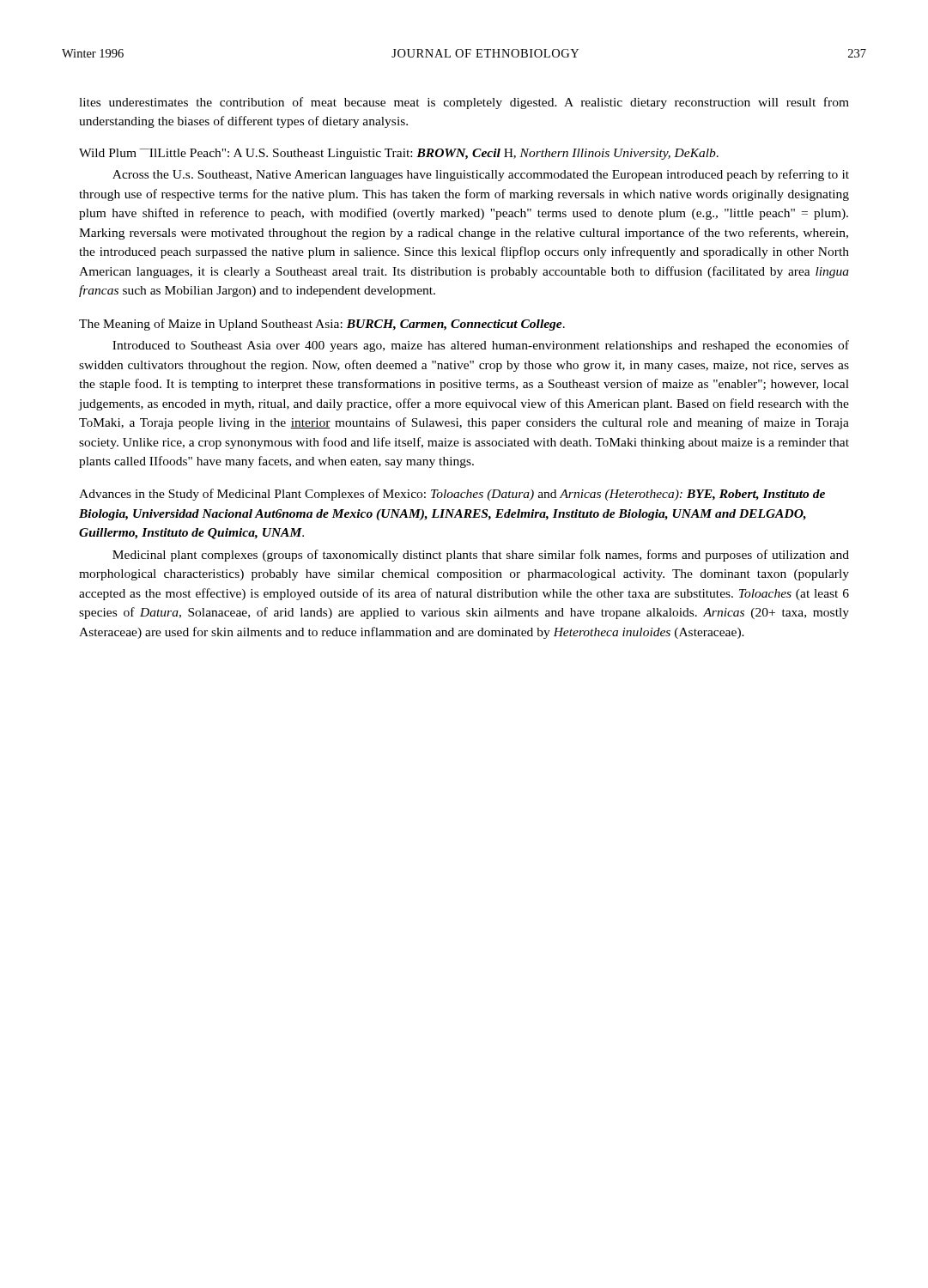Click on the passage starting "lites underestimates the contribution of meat"

(464, 112)
